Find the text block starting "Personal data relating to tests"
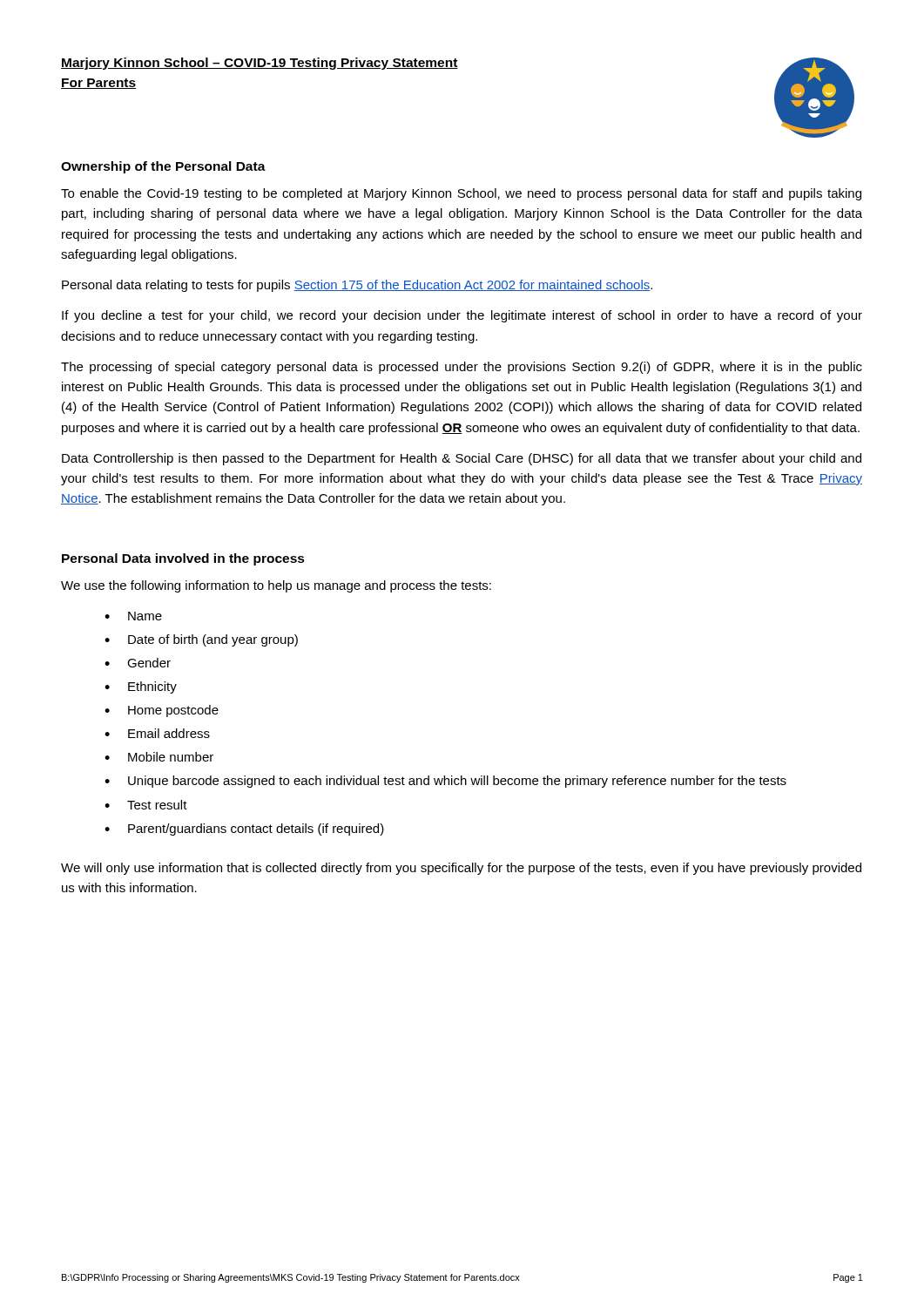924x1307 pixels. [357, 284]
